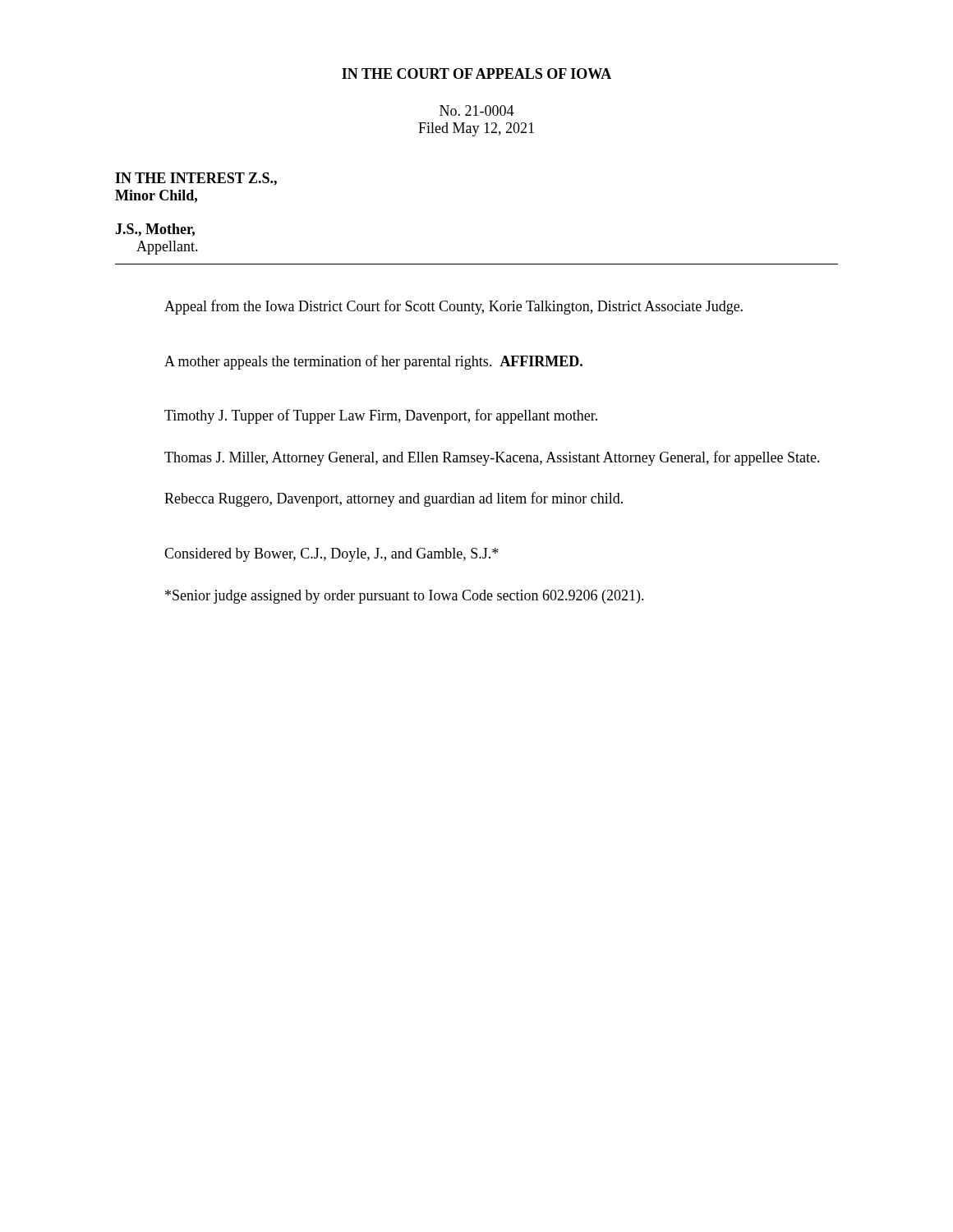This screenshot has width=953, height=1232.
Task: Where is the passage that starts "Rebecca Ruggero, Davenport,"?
Action: click(394, 499)
